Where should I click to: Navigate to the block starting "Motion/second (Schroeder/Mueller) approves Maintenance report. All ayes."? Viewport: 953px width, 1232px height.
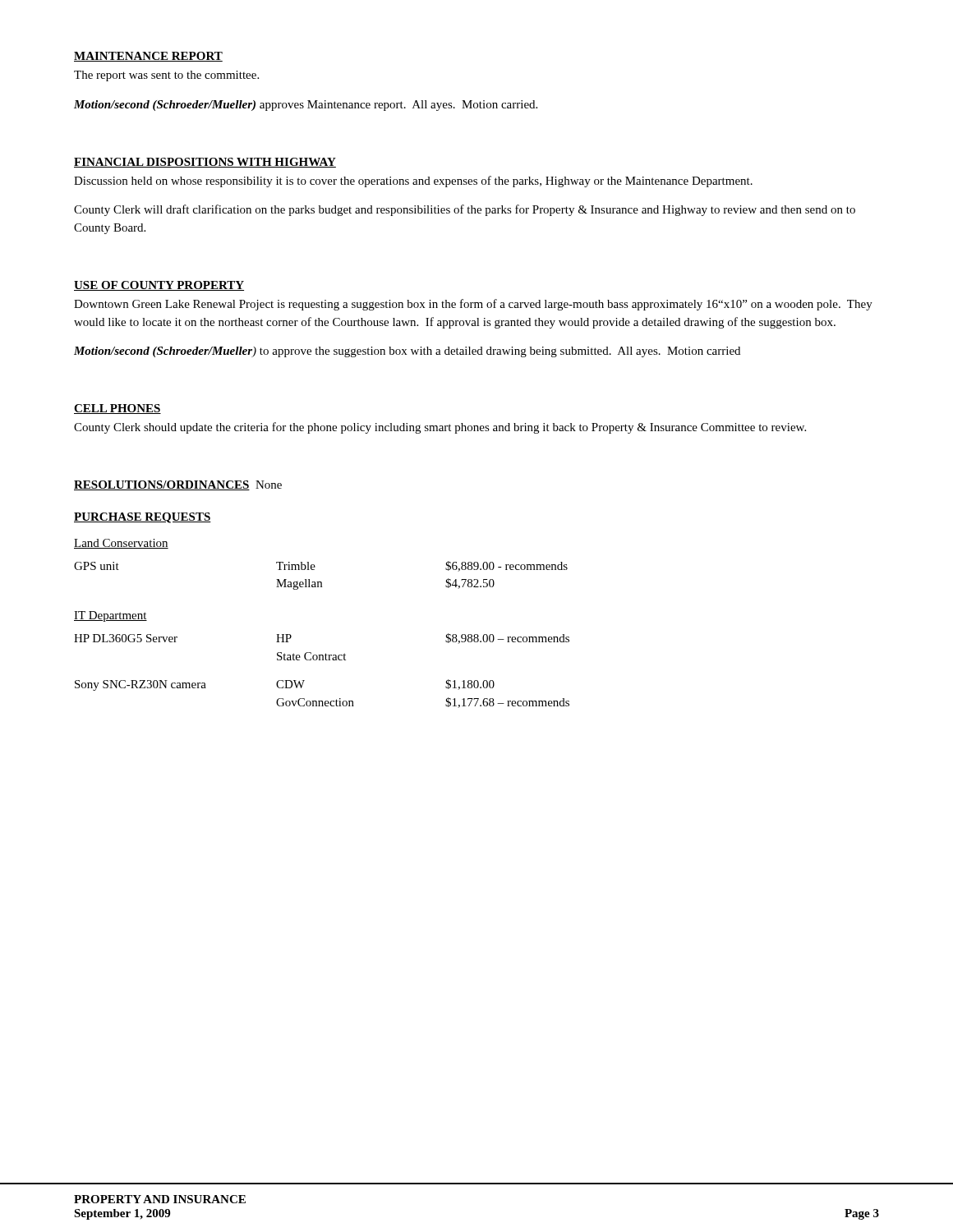306,104
